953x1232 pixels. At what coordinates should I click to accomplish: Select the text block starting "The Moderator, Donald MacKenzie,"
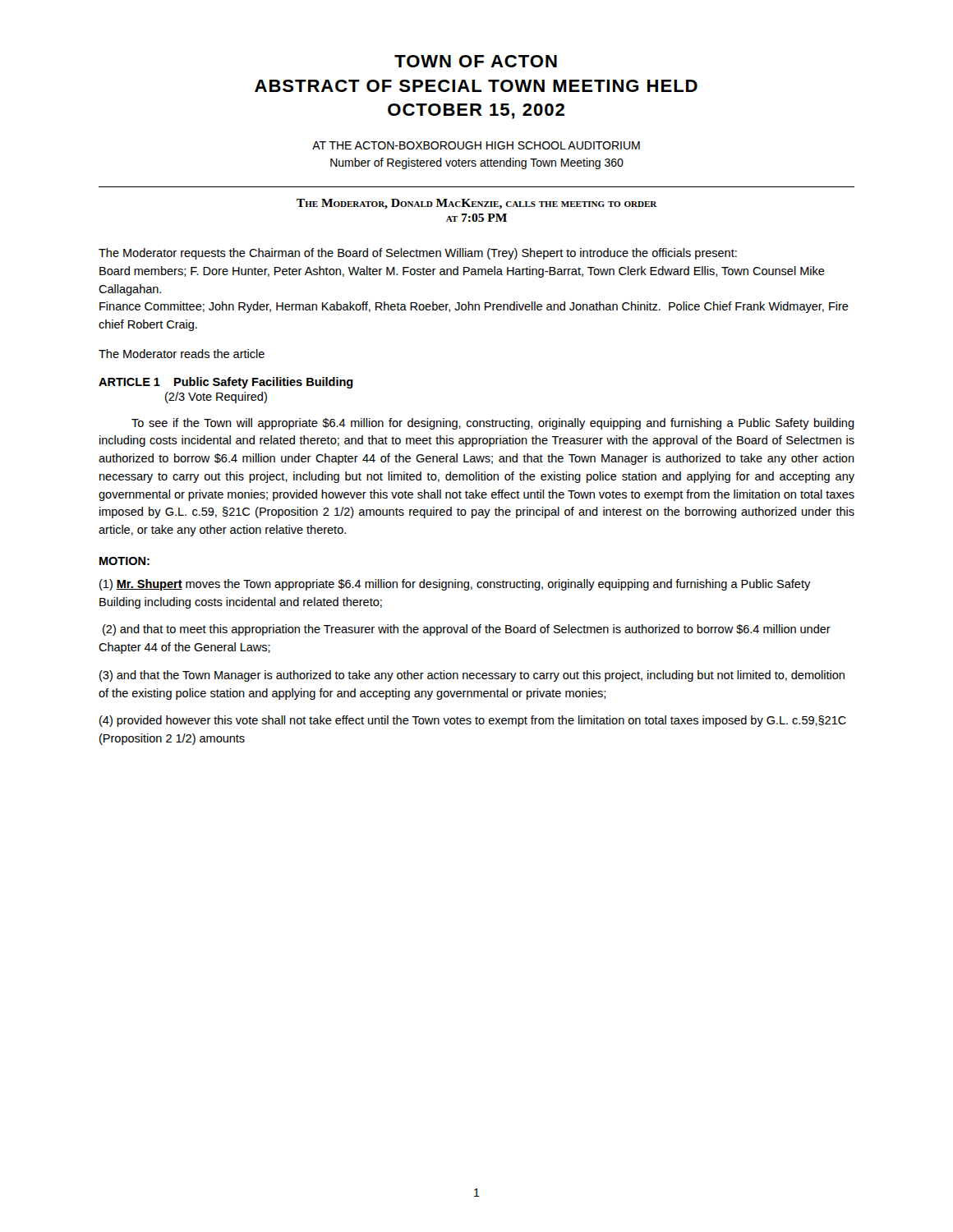476,210
